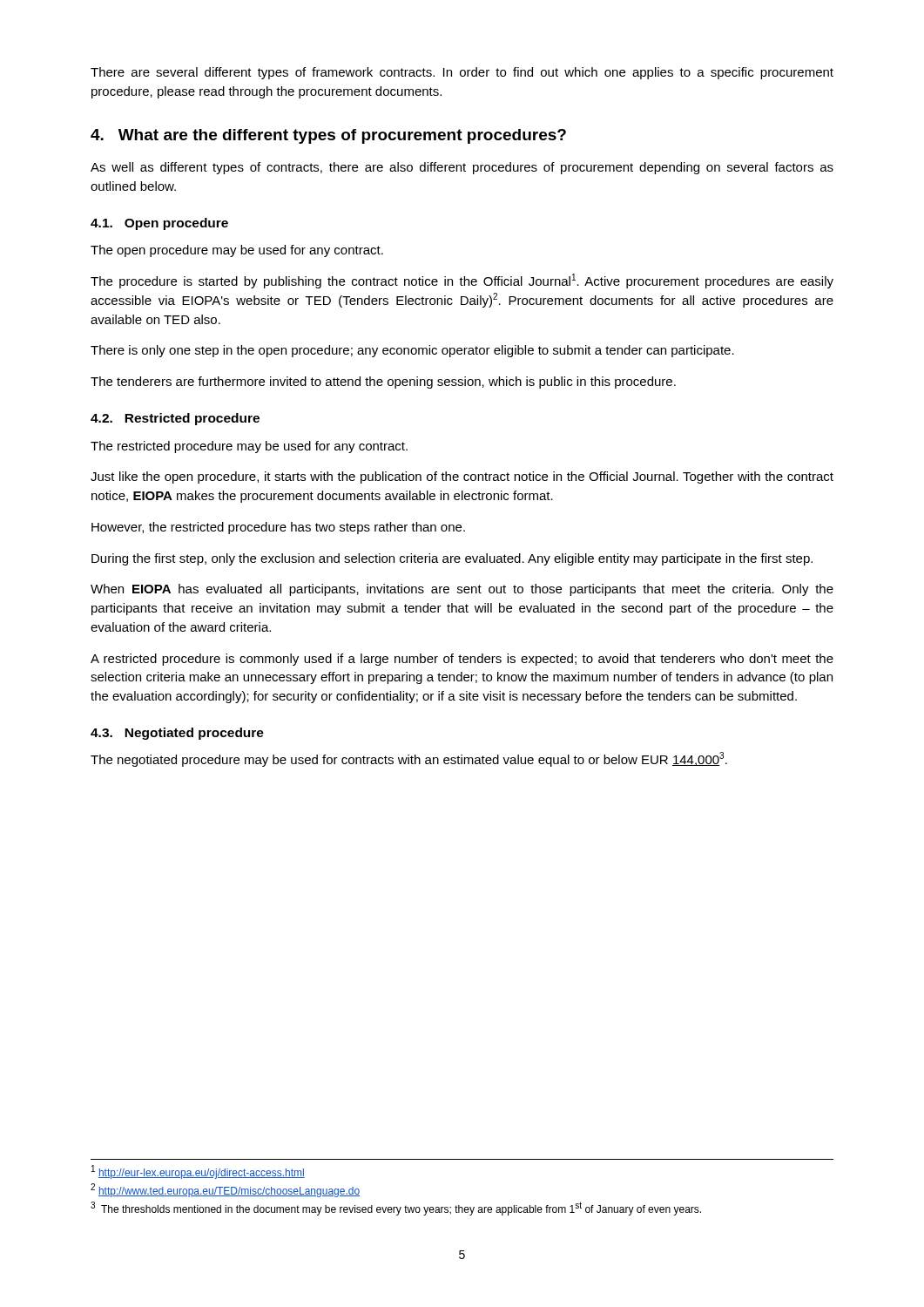Click on the region starting "However, the restricted procedure has two"

[278, 527]
